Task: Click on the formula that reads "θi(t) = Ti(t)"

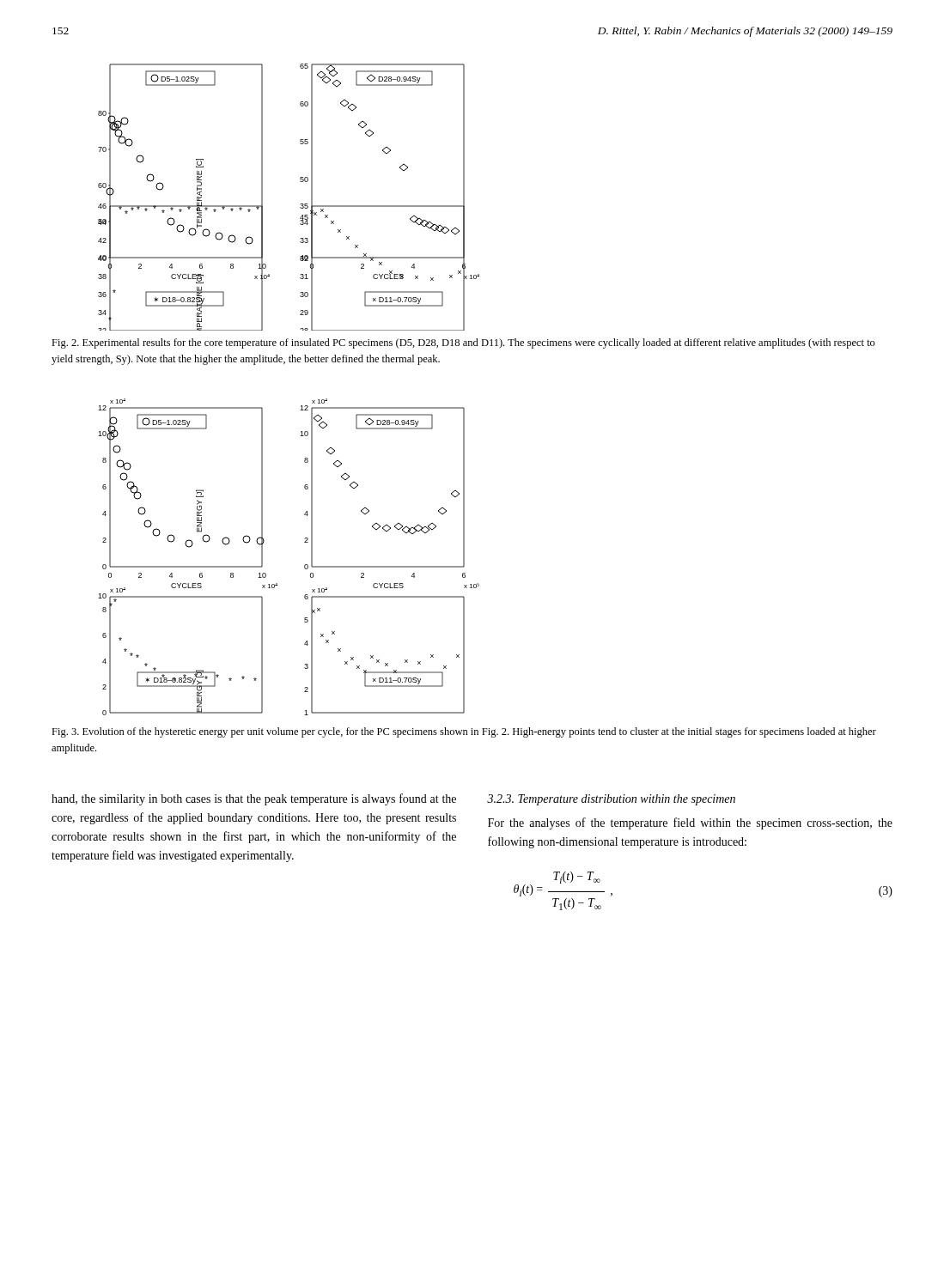Action: 576,892
